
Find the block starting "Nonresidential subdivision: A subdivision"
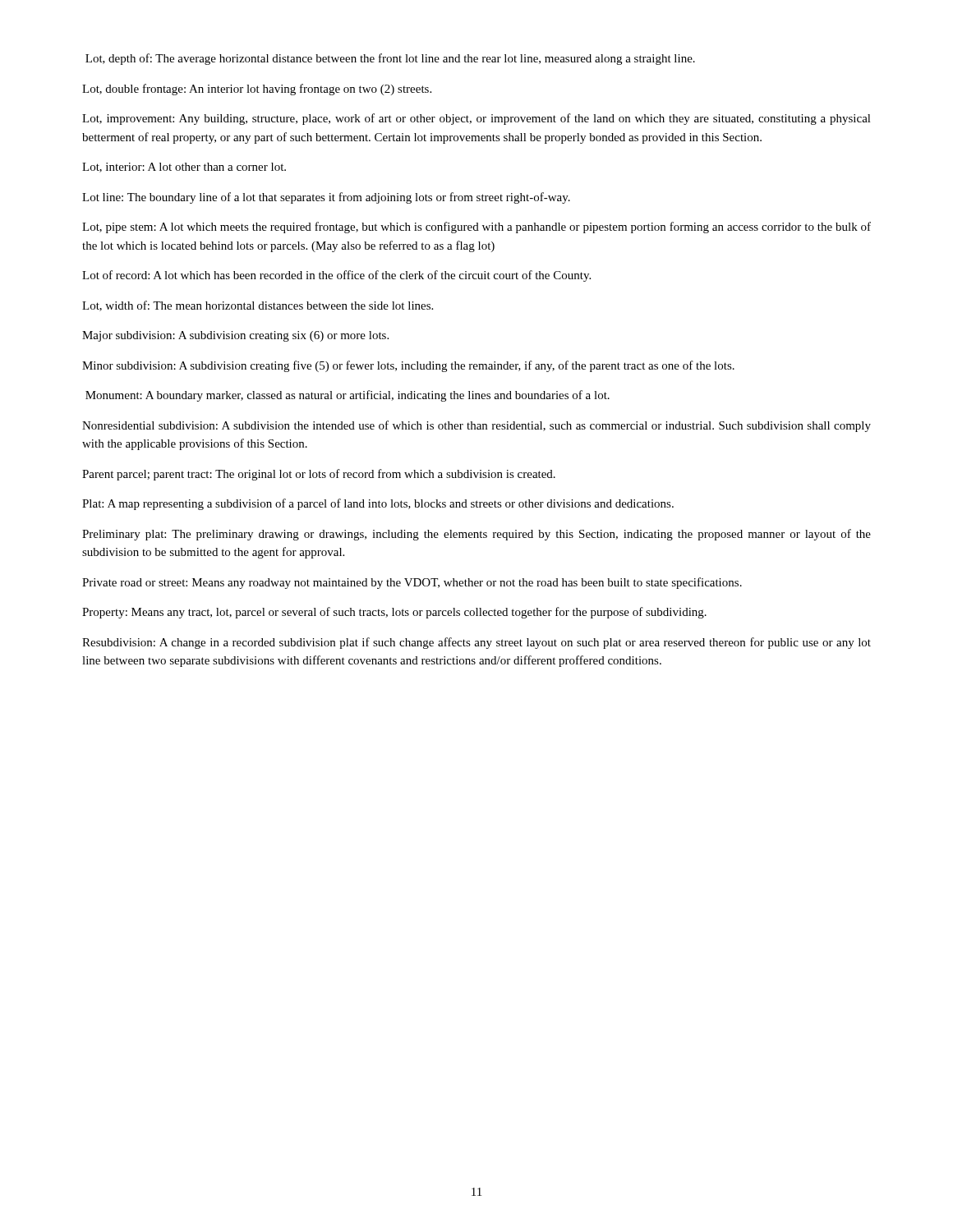coord(476,434)
